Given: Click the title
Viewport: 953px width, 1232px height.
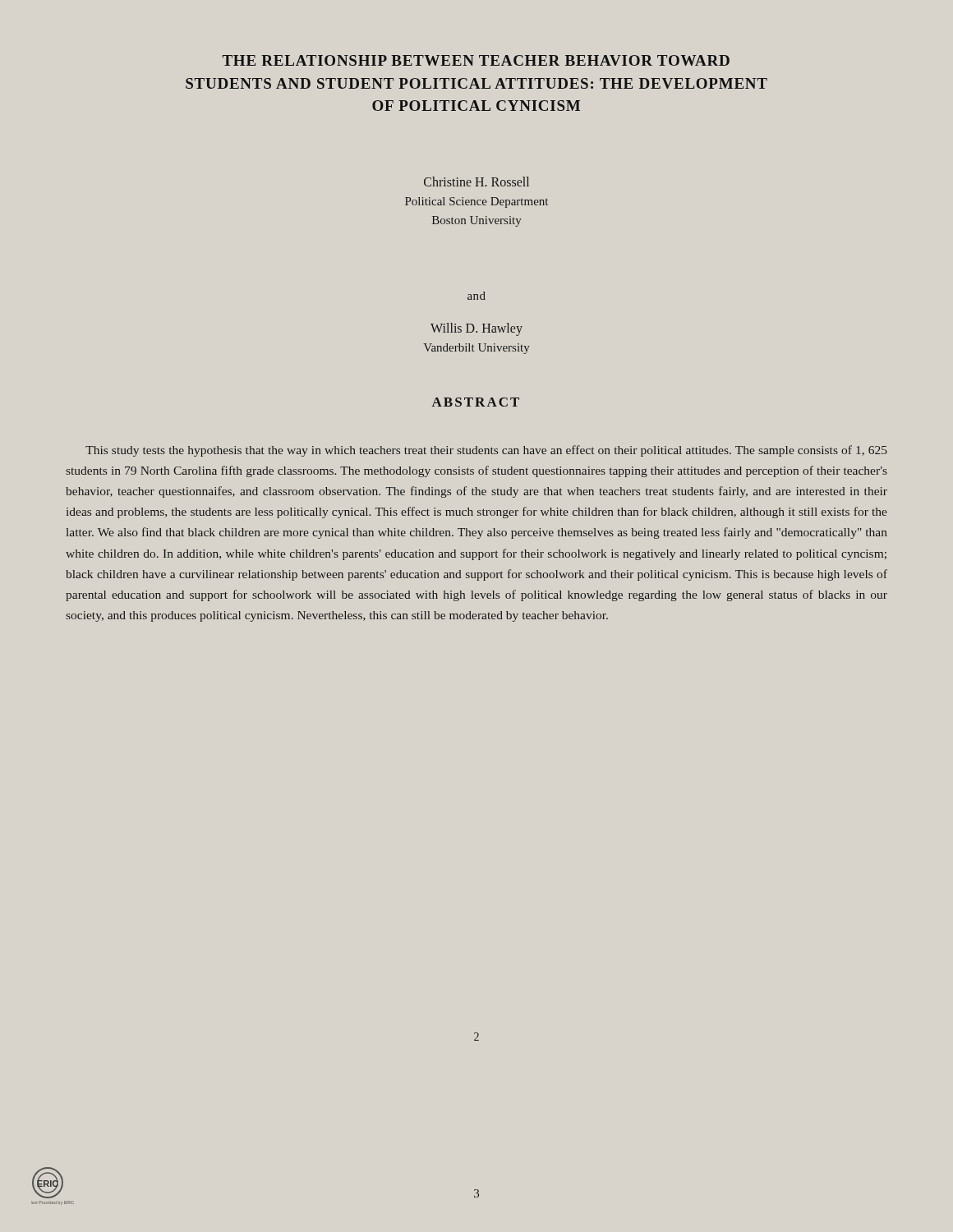Looking at the screenshot, I should tap(476, 83).
